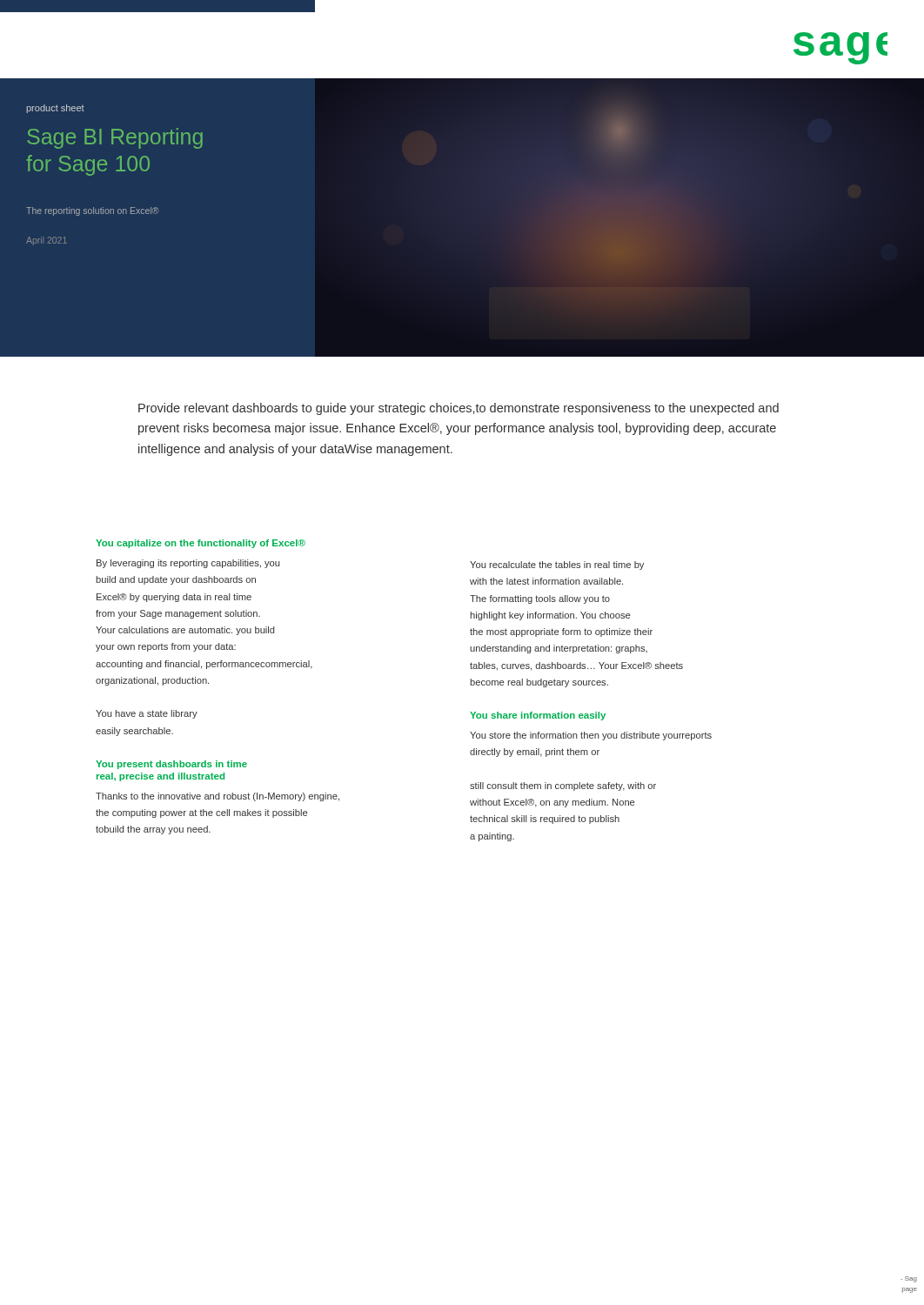Select the text starting "You recalculate the tables in"
Image resolution: width=924 pixels, height=1305 pixels.
(x=576, y=623)
